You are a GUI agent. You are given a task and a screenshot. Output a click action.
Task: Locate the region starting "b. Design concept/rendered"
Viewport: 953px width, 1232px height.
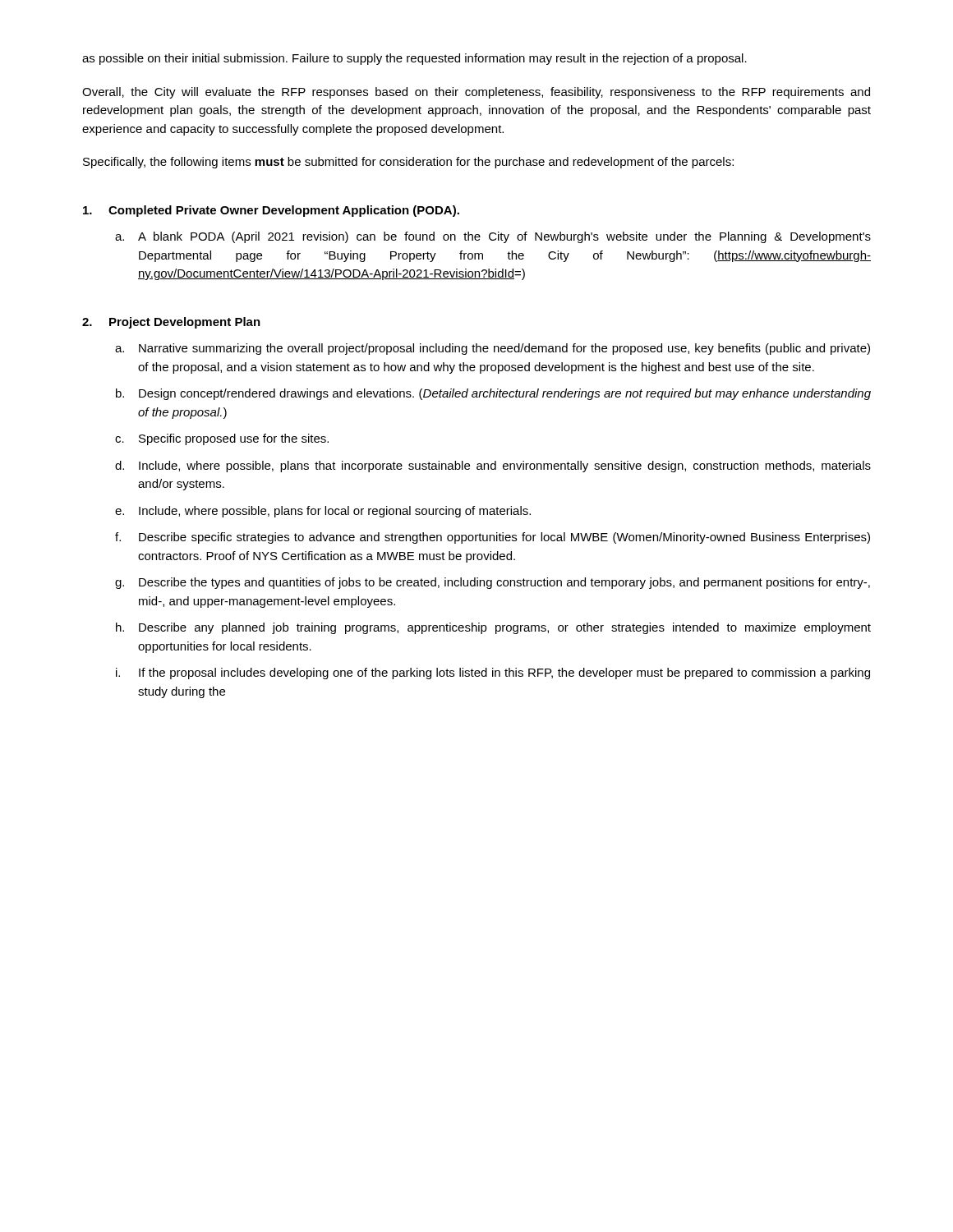pos(493,403)
